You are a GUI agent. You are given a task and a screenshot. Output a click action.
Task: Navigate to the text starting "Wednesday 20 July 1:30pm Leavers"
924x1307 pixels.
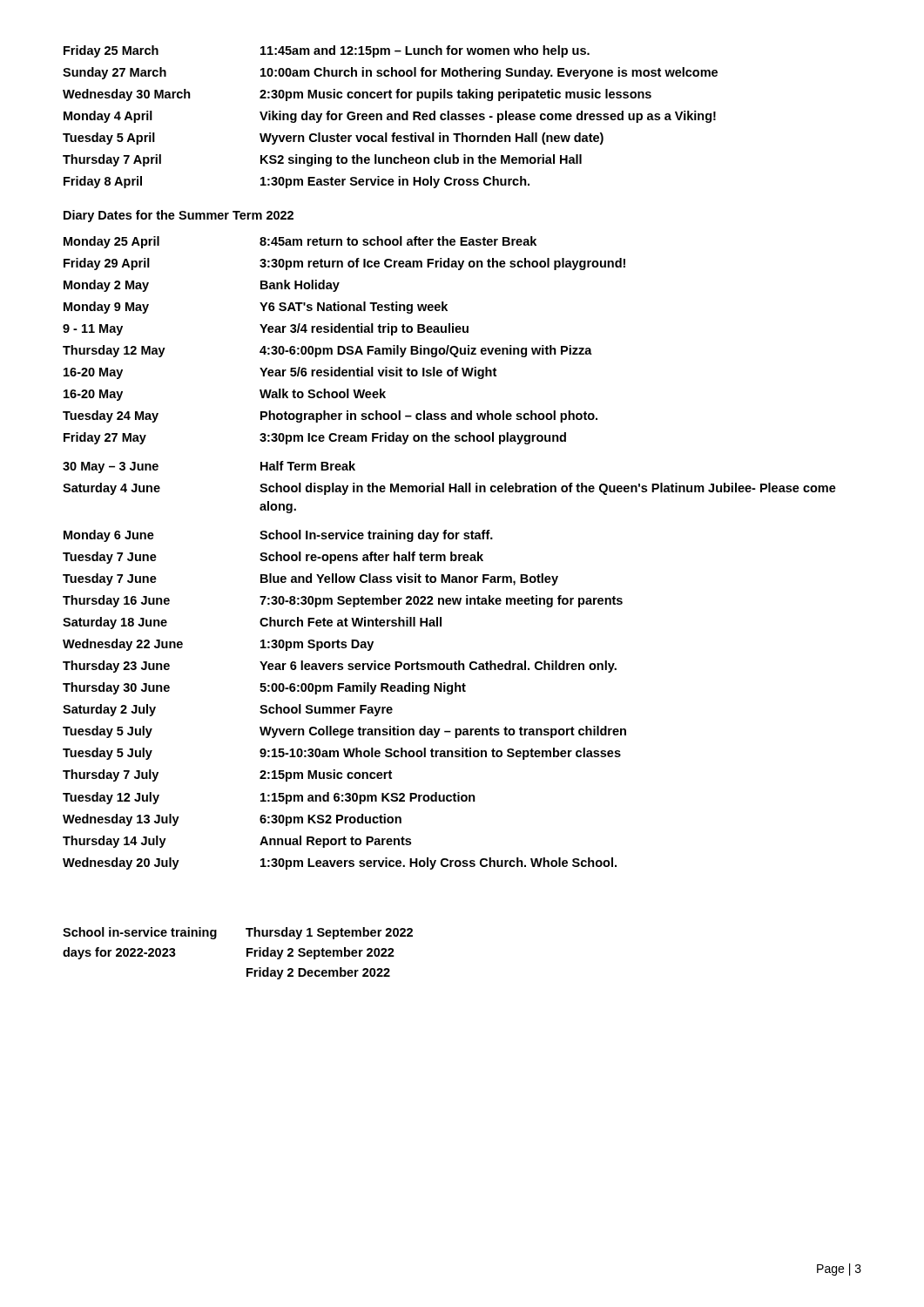tap(462, 863)
